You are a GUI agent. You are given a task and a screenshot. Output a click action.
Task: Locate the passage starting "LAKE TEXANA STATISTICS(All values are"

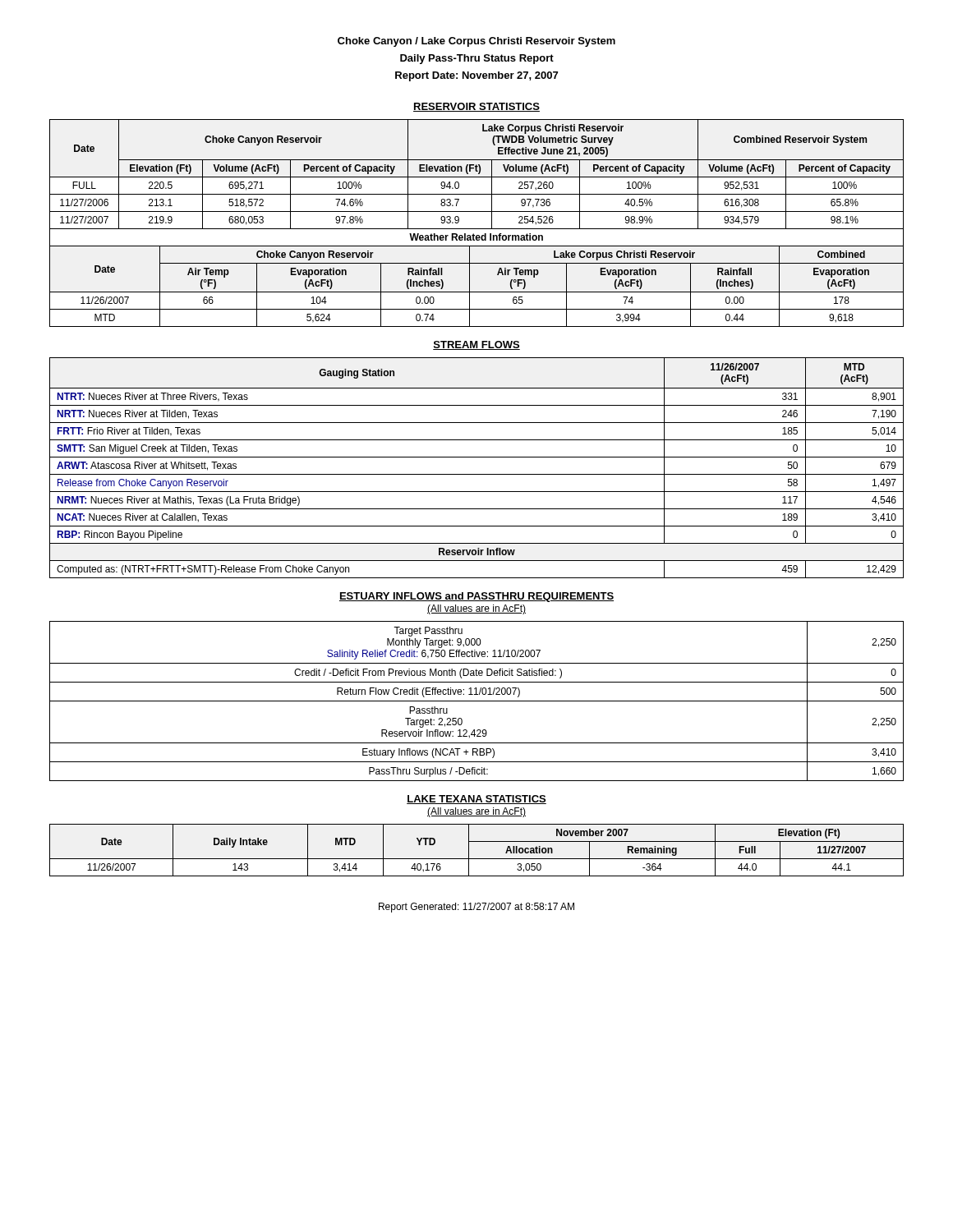click(x=476, y=805)
